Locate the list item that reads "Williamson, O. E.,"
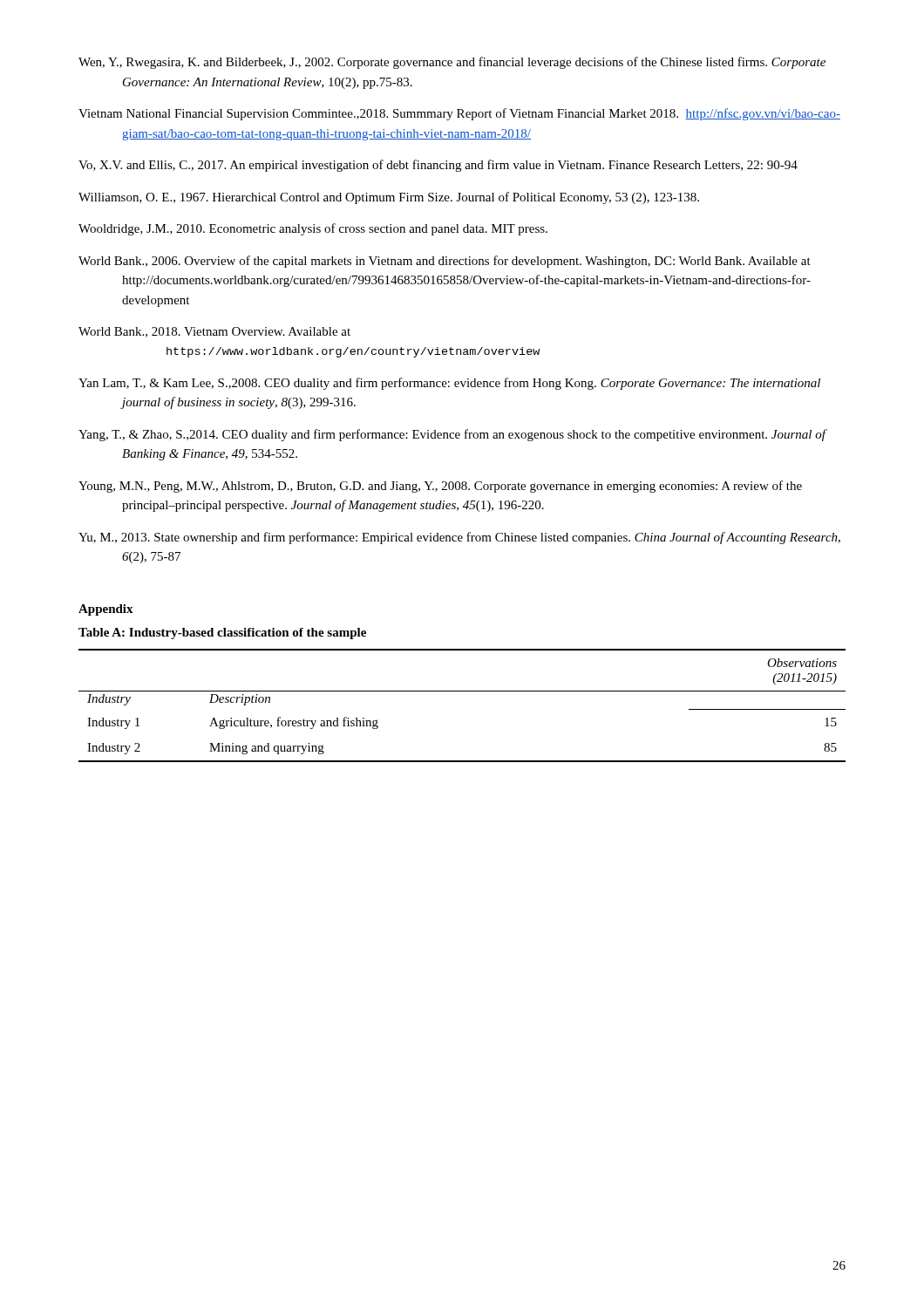This screenshot has height=1308, width=924. 389,197
